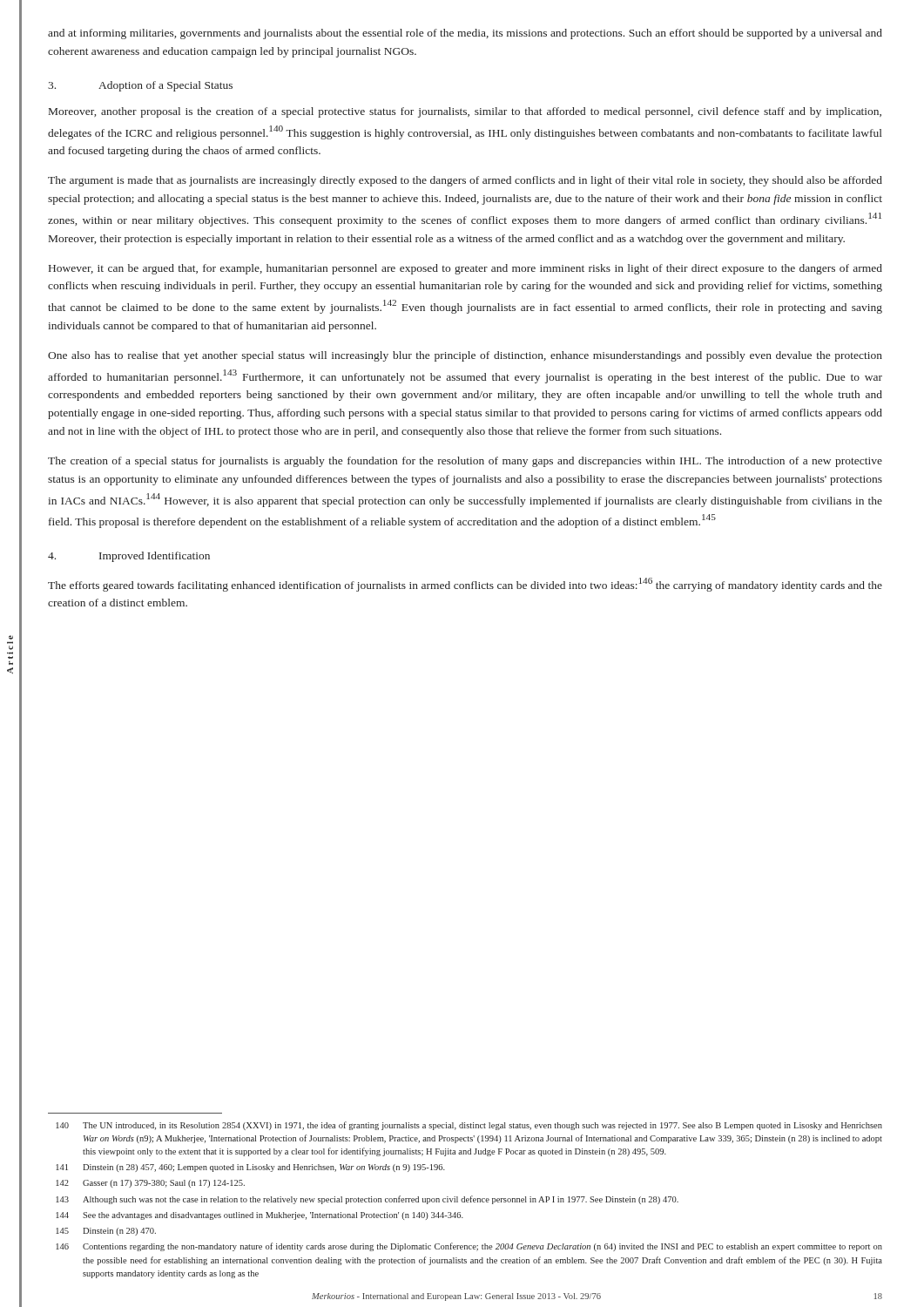
Task: Point to the block beginning "The argument is made that as journalists"
Action: coord(465,209)
